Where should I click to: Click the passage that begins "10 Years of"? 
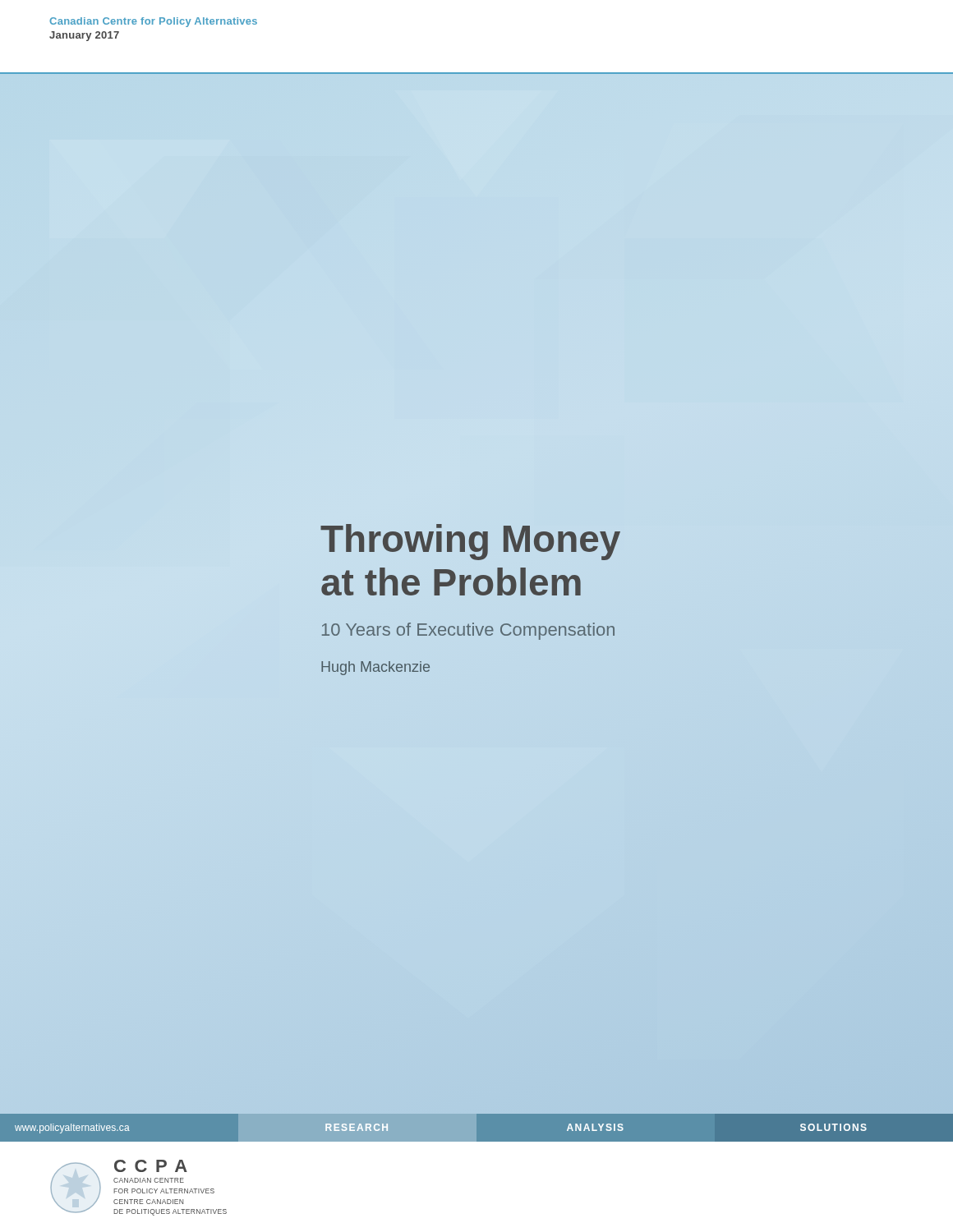[468, 629]
